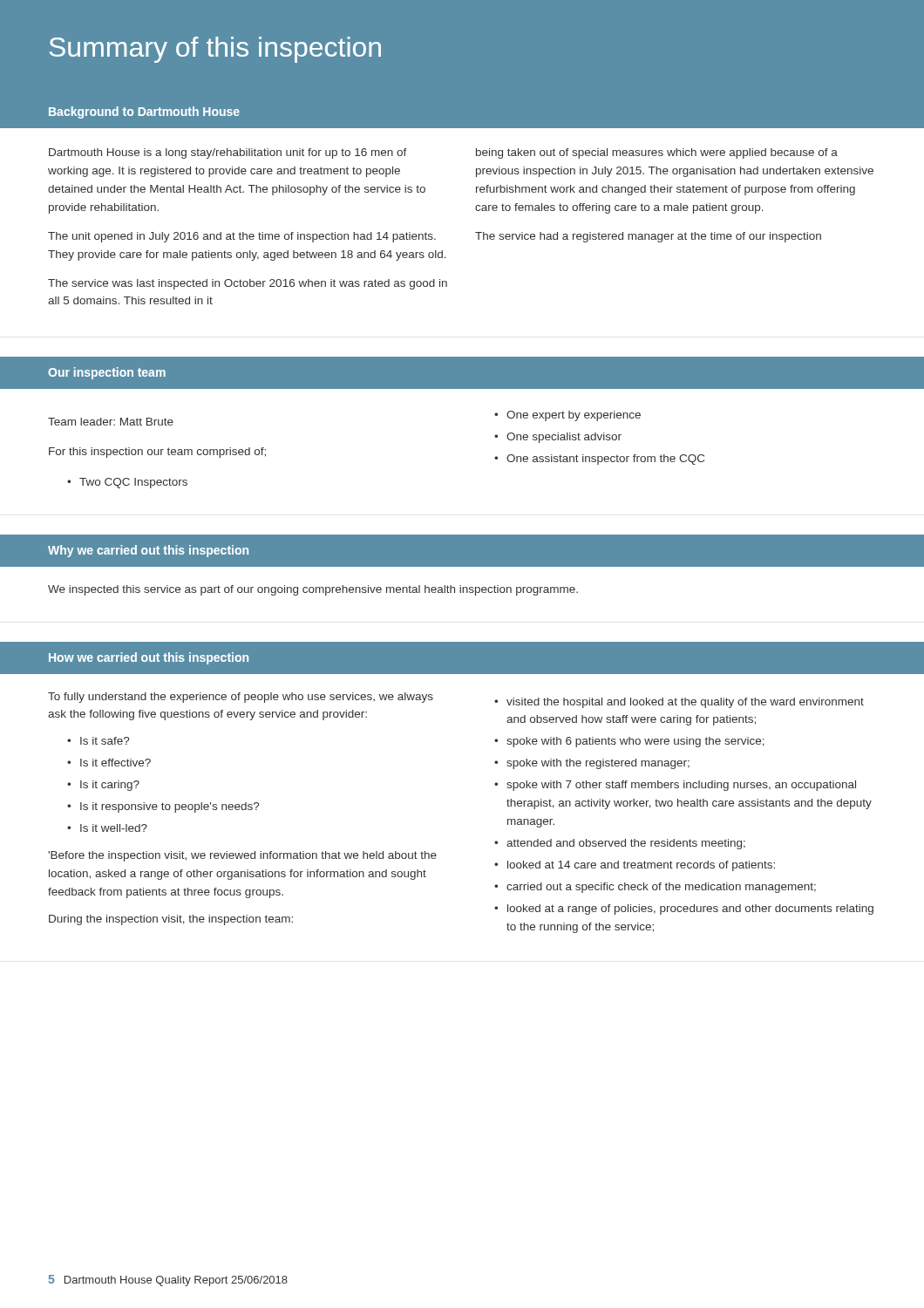
Task: Select the list item that says "attended and observed the residents"
Action: click(x=626, y=843)
